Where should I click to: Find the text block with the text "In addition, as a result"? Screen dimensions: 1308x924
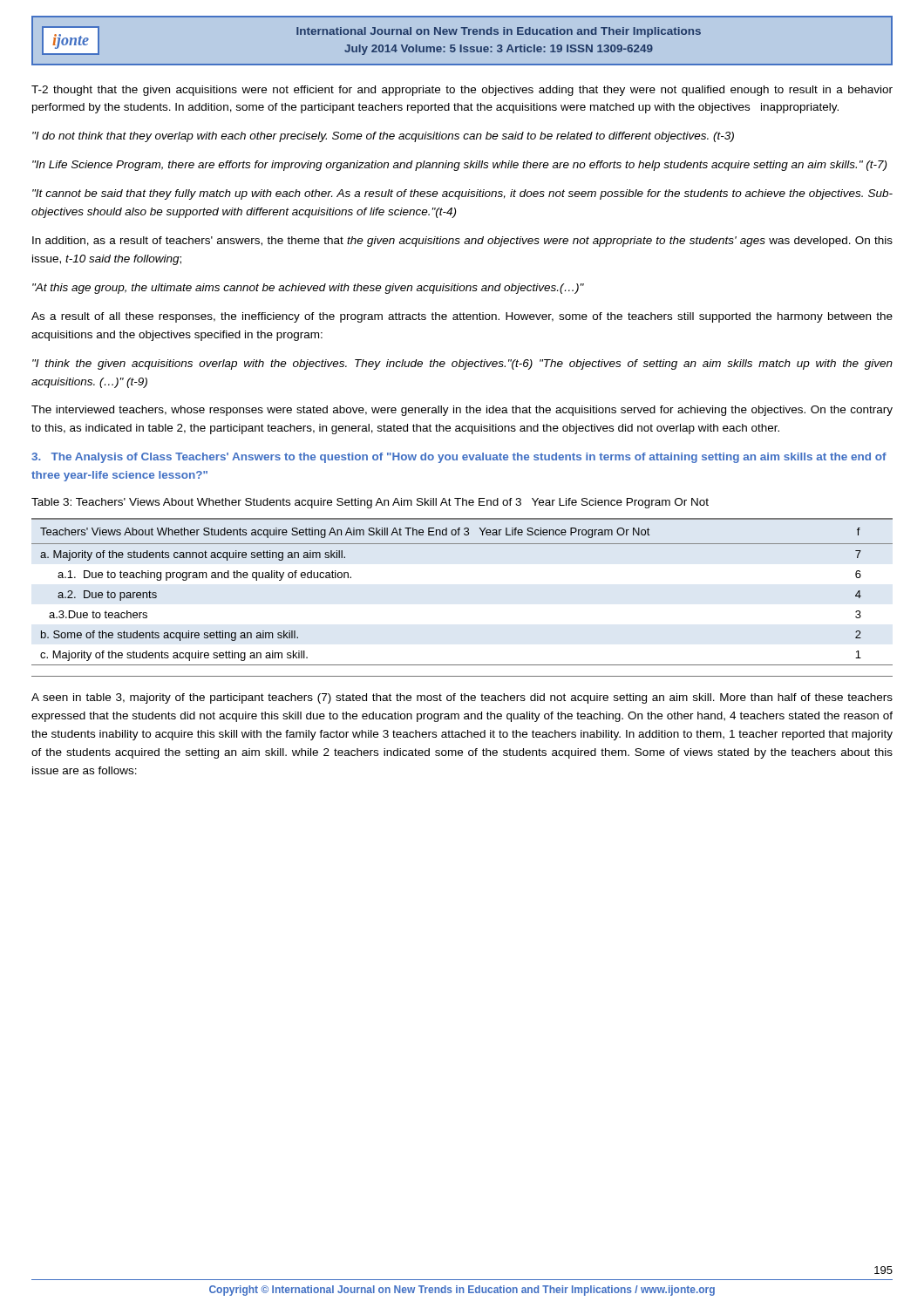tap(462, 249)
